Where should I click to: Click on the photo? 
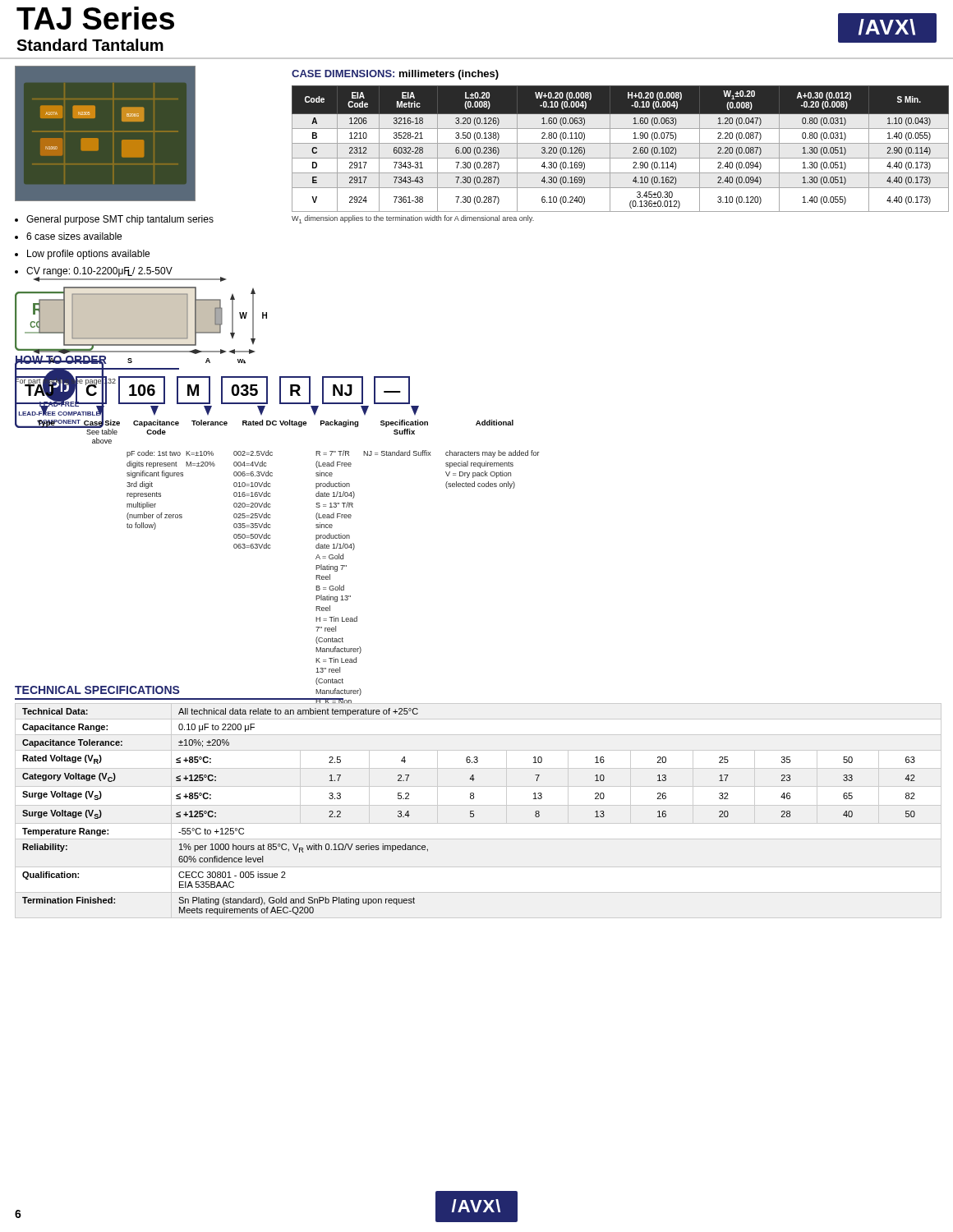click(105, 133)
